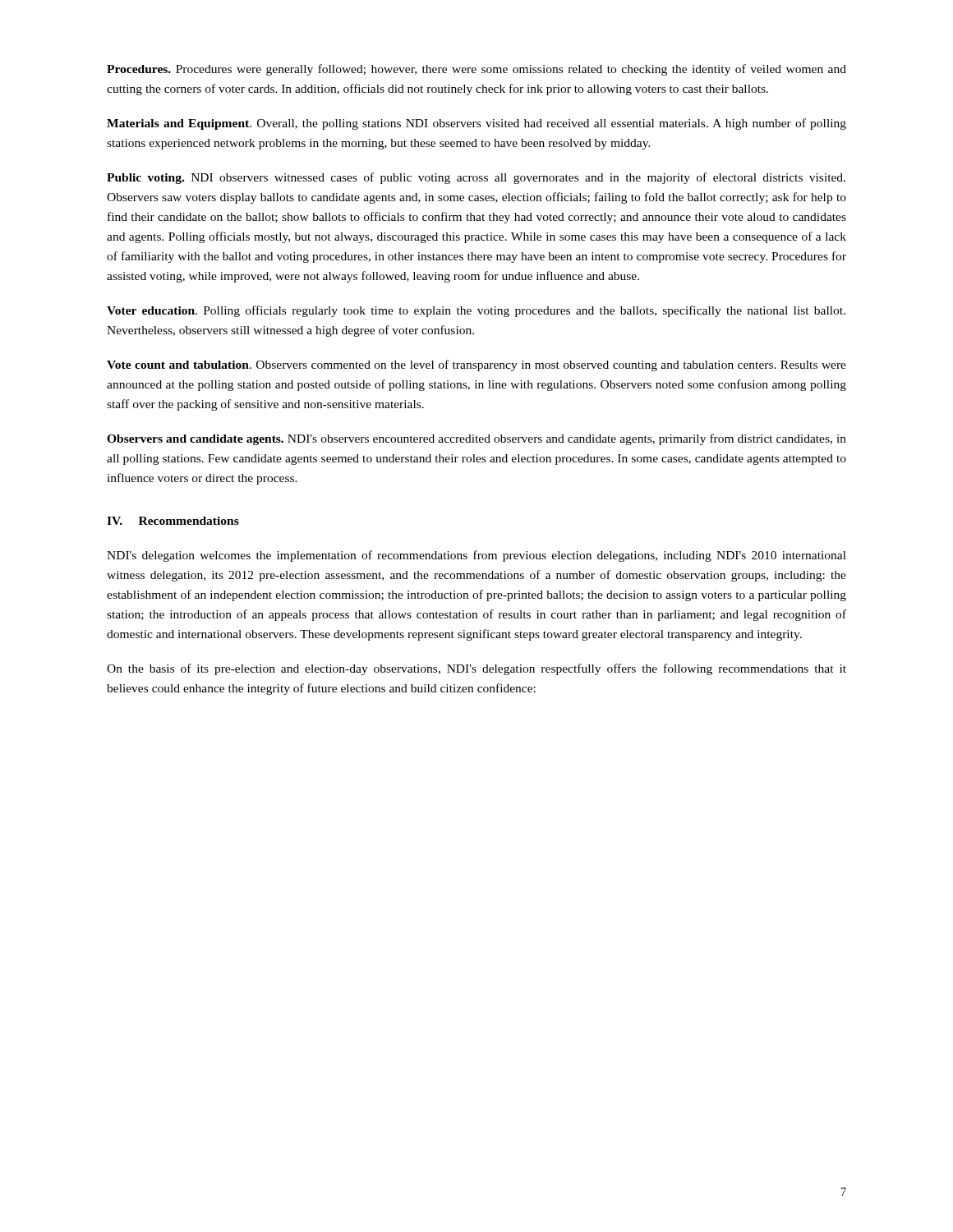Locate the text block that reads "Materials and Equipment. Overall, the polling stations NDI"

pyautogui.click(x=476, y=133)
